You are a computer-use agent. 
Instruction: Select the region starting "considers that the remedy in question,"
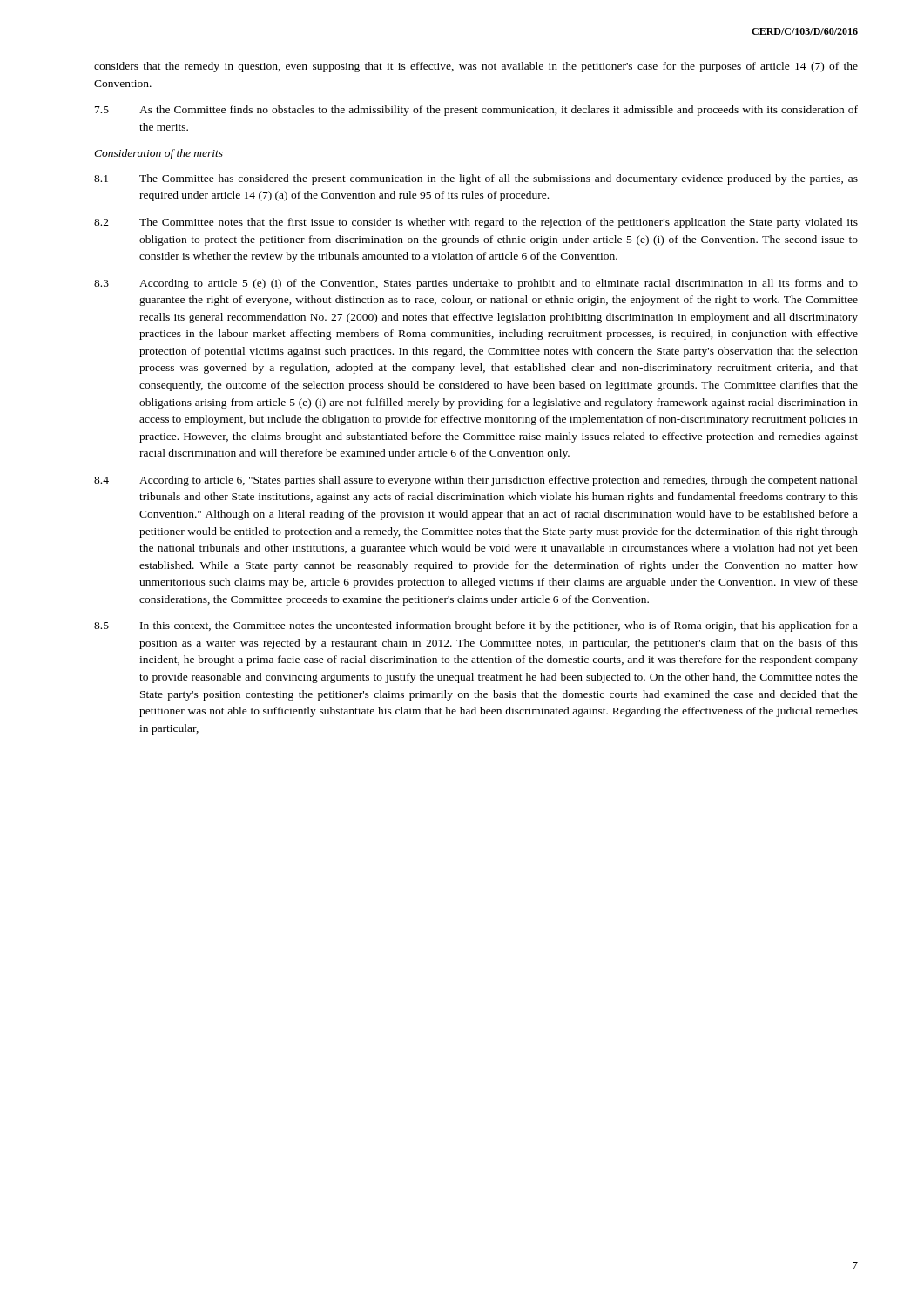pos(476,74)
